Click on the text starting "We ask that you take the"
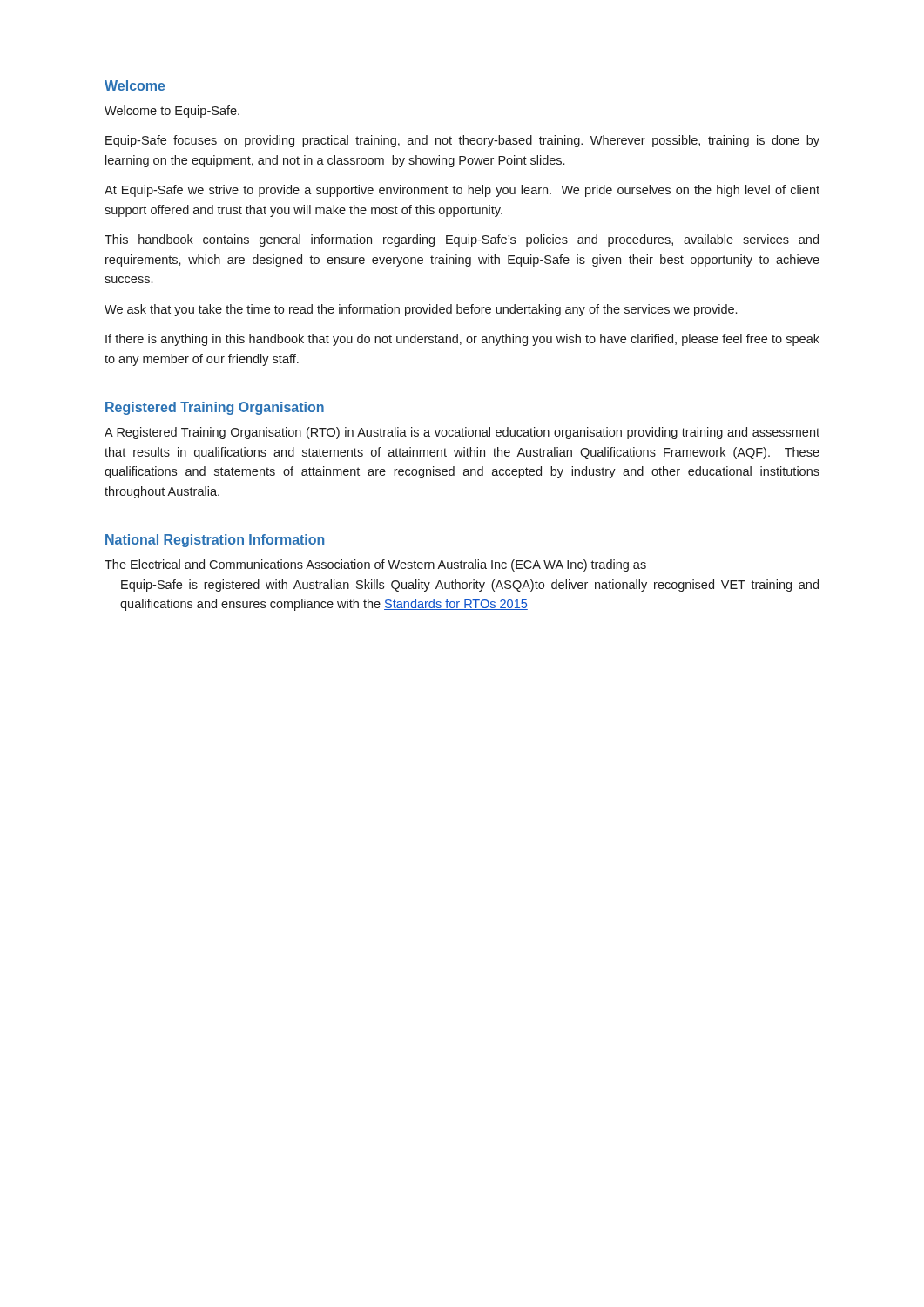 click(421, 309)
